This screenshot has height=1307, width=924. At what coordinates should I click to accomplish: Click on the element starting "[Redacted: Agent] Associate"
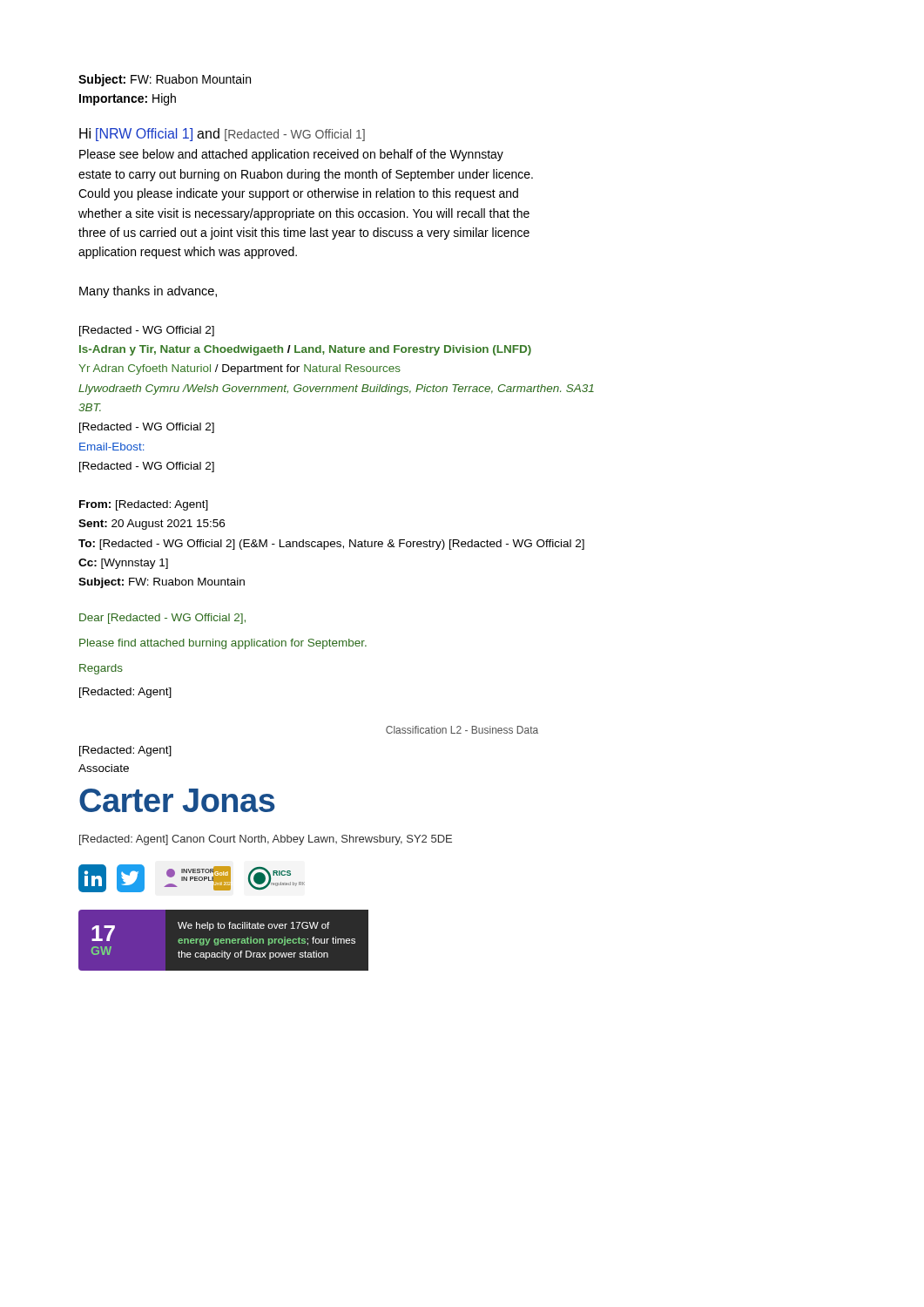click(x=125, y=759)
